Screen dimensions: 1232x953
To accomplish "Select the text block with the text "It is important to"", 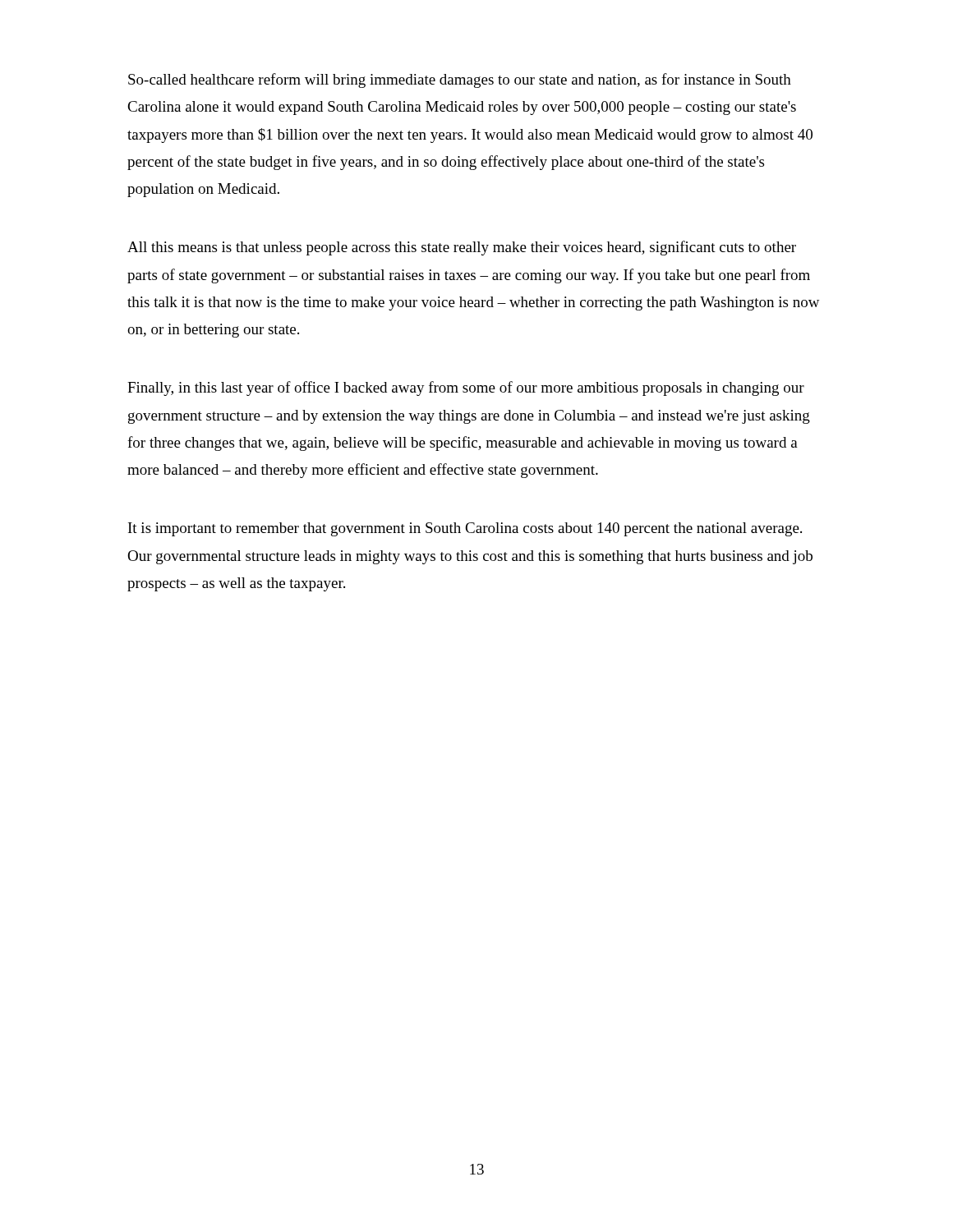I will (470, 555).
